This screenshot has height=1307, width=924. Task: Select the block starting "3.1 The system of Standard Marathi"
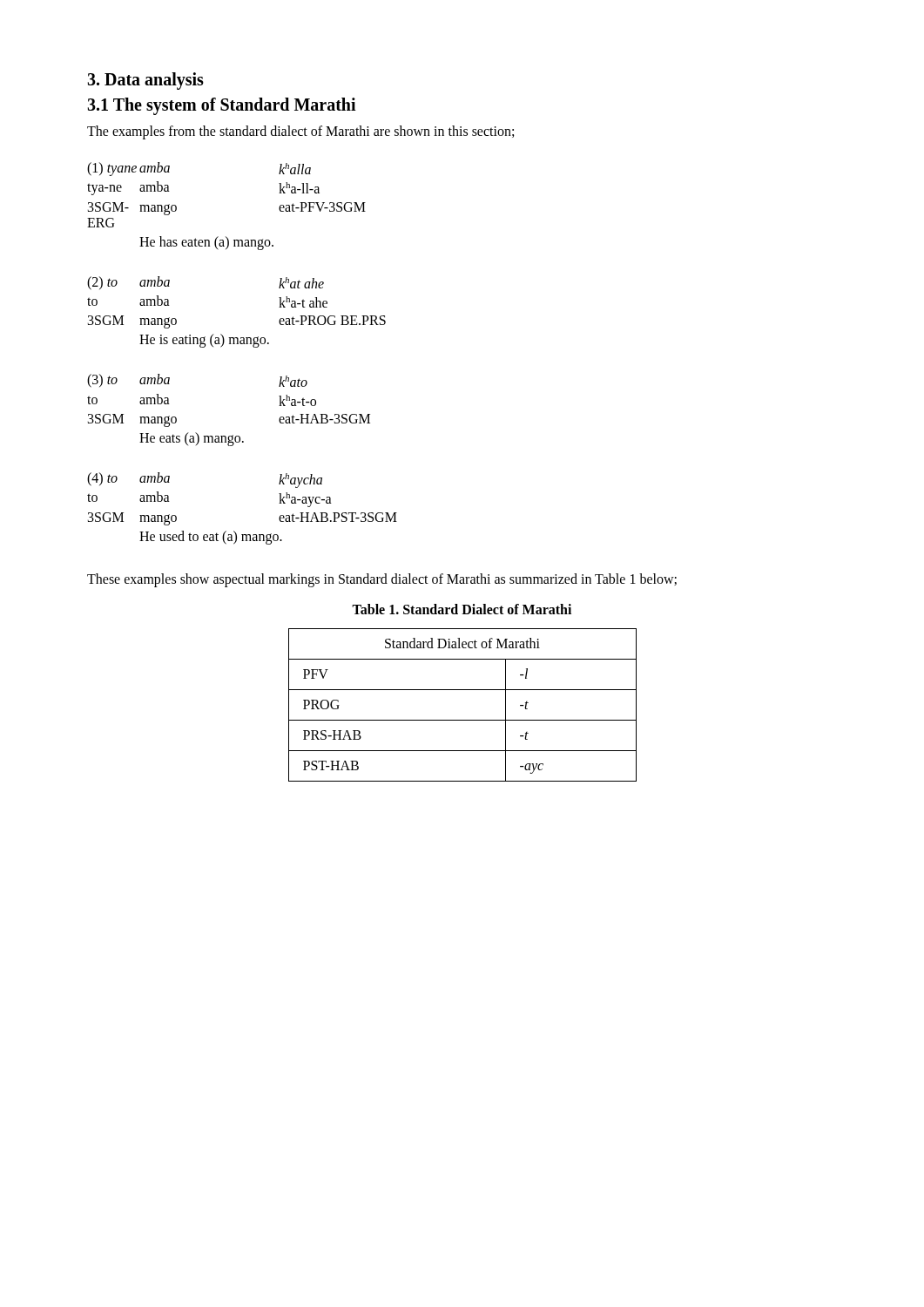tap(222, 106)
